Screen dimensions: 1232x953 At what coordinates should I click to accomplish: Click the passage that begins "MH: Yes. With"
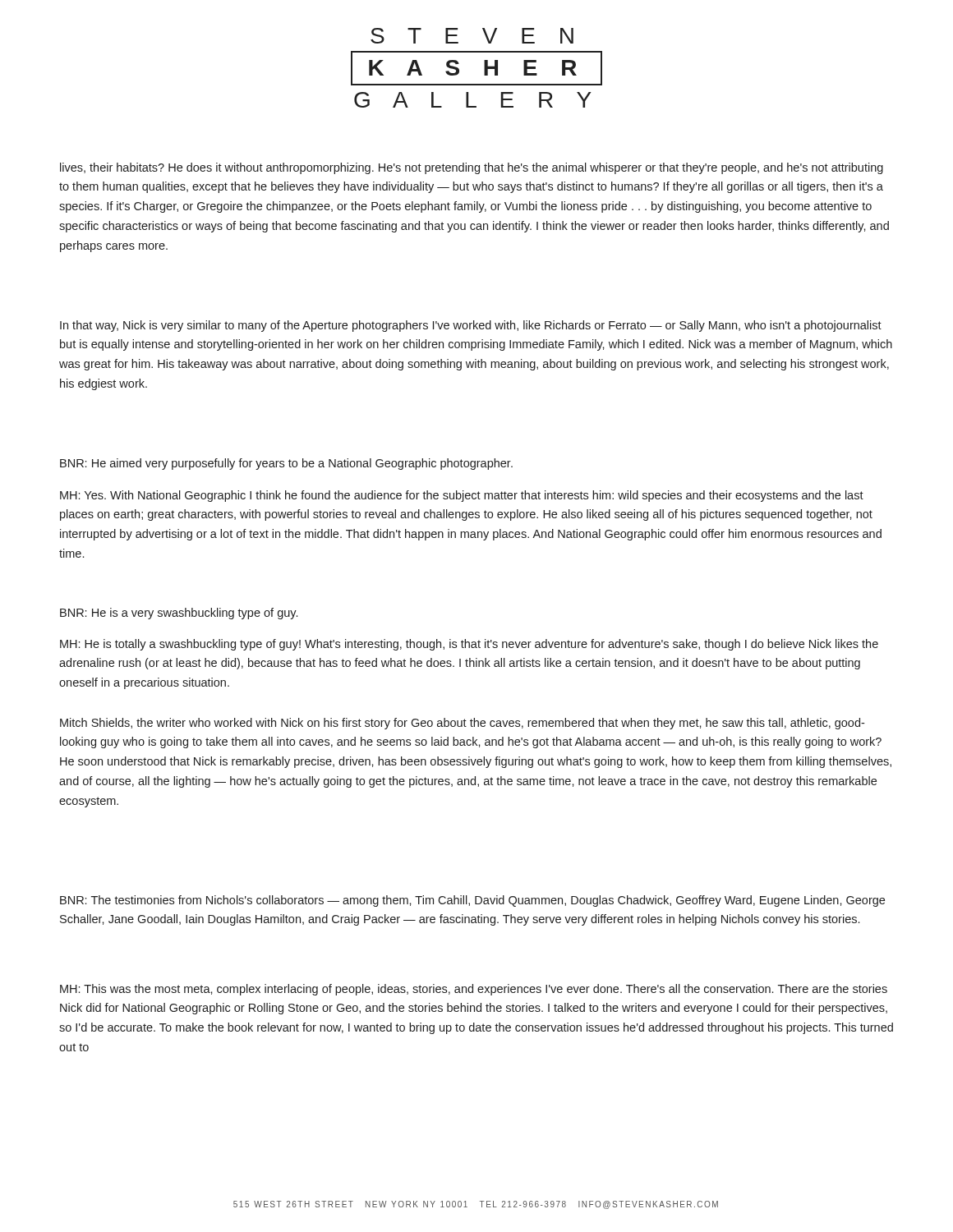click(476, 525)
